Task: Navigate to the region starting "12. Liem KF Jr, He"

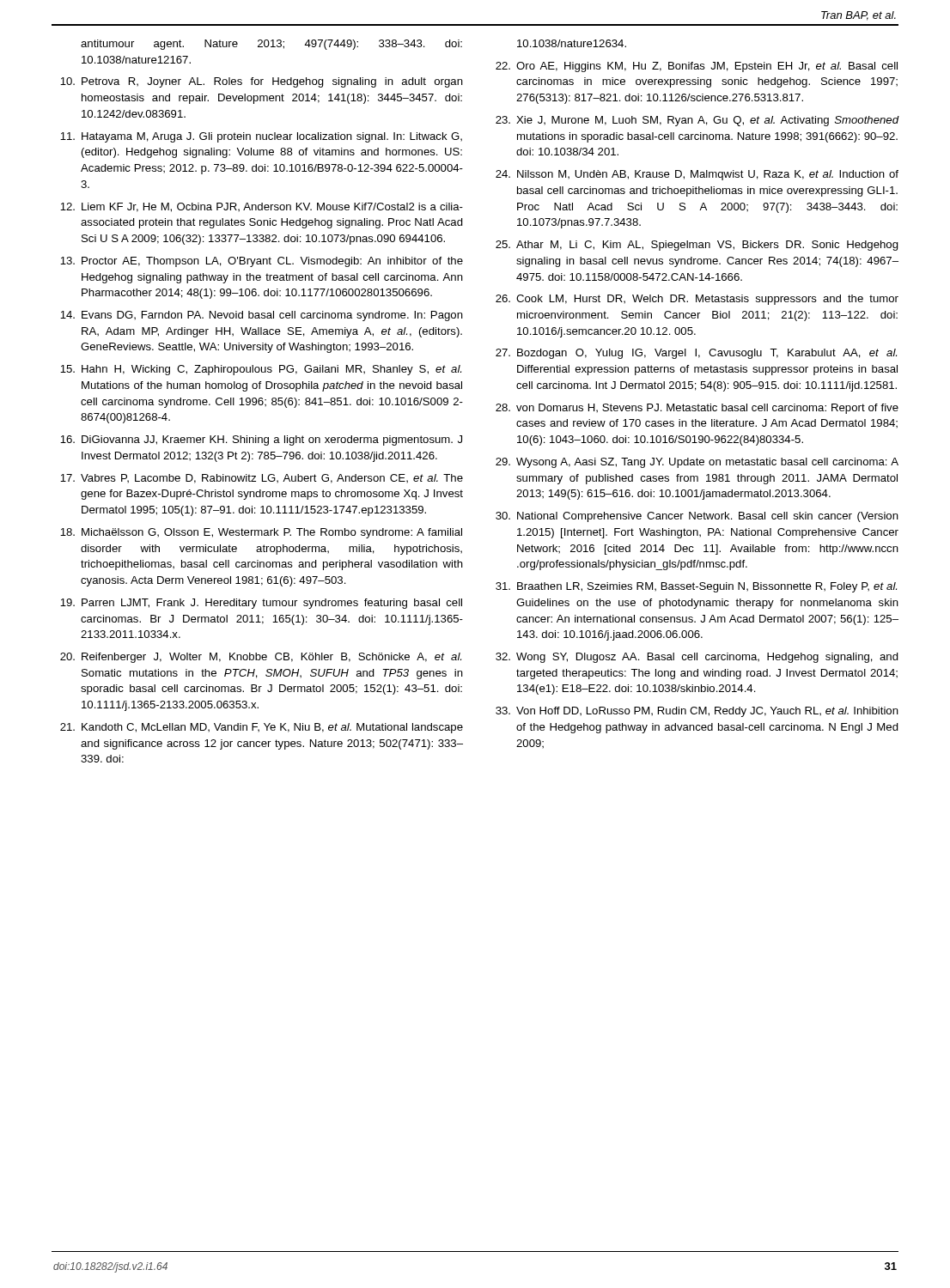Action: [x=257, y=223]
